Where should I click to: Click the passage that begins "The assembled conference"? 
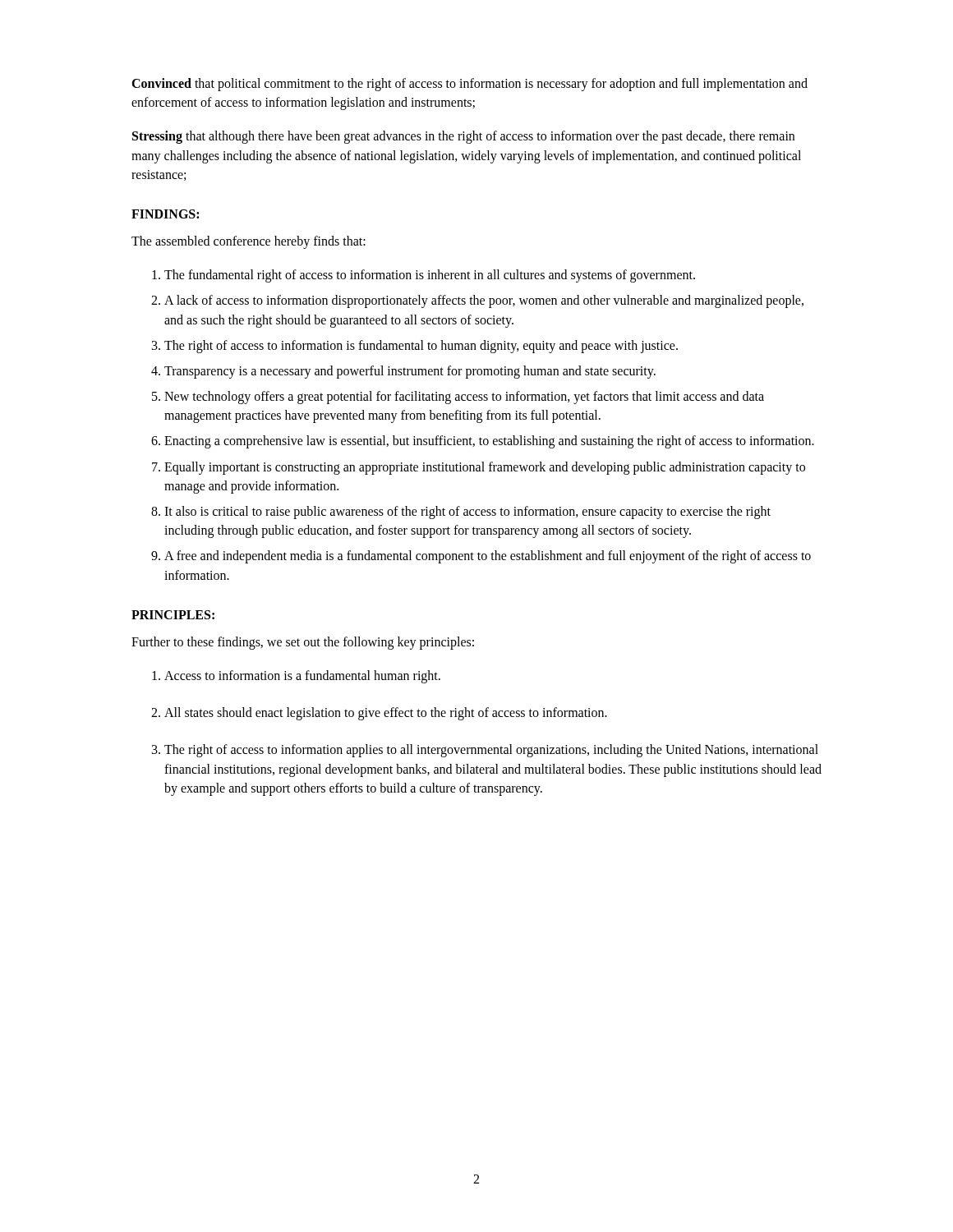249,242
